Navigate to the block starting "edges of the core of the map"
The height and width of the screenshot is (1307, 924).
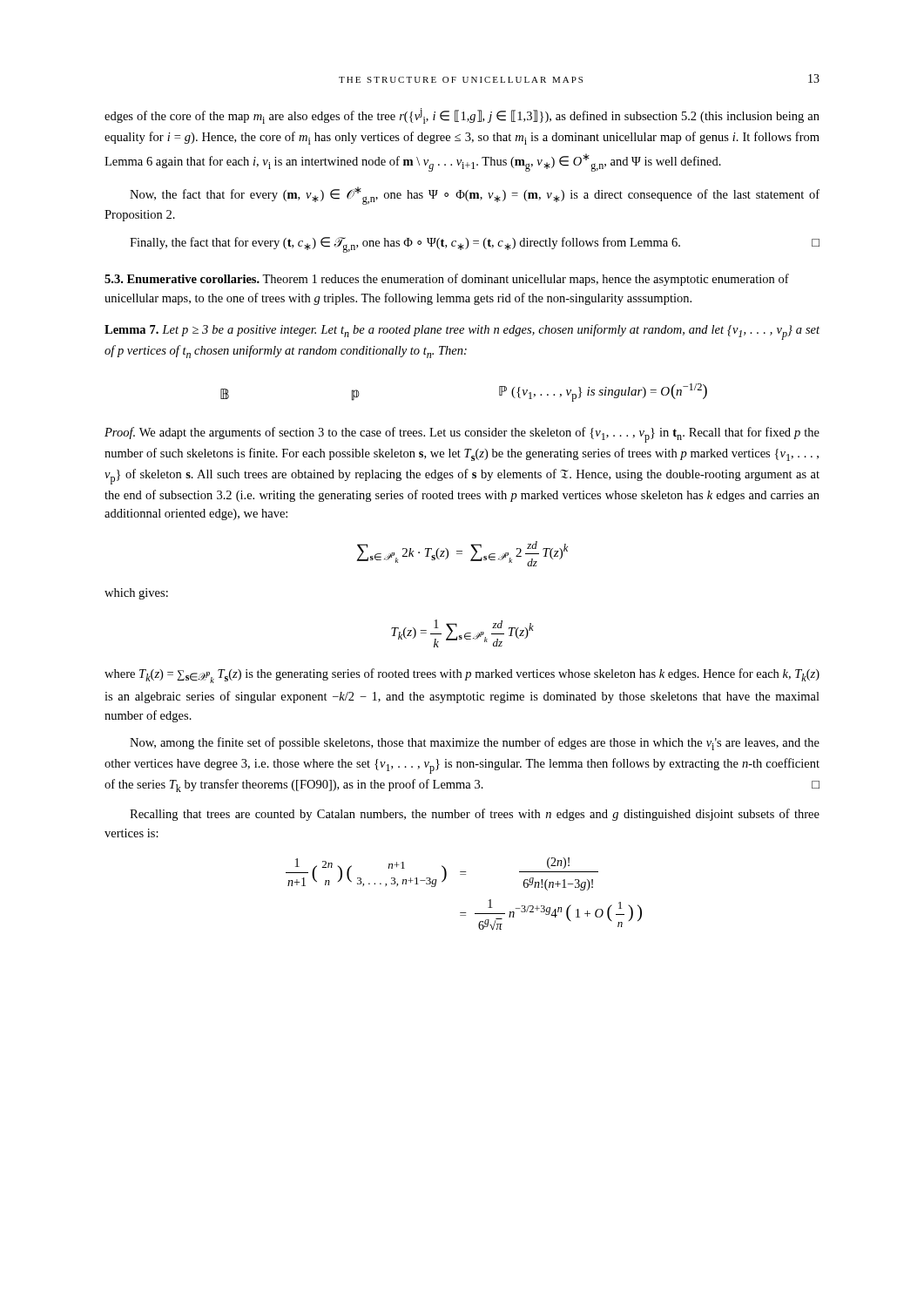tap(462, 138)
